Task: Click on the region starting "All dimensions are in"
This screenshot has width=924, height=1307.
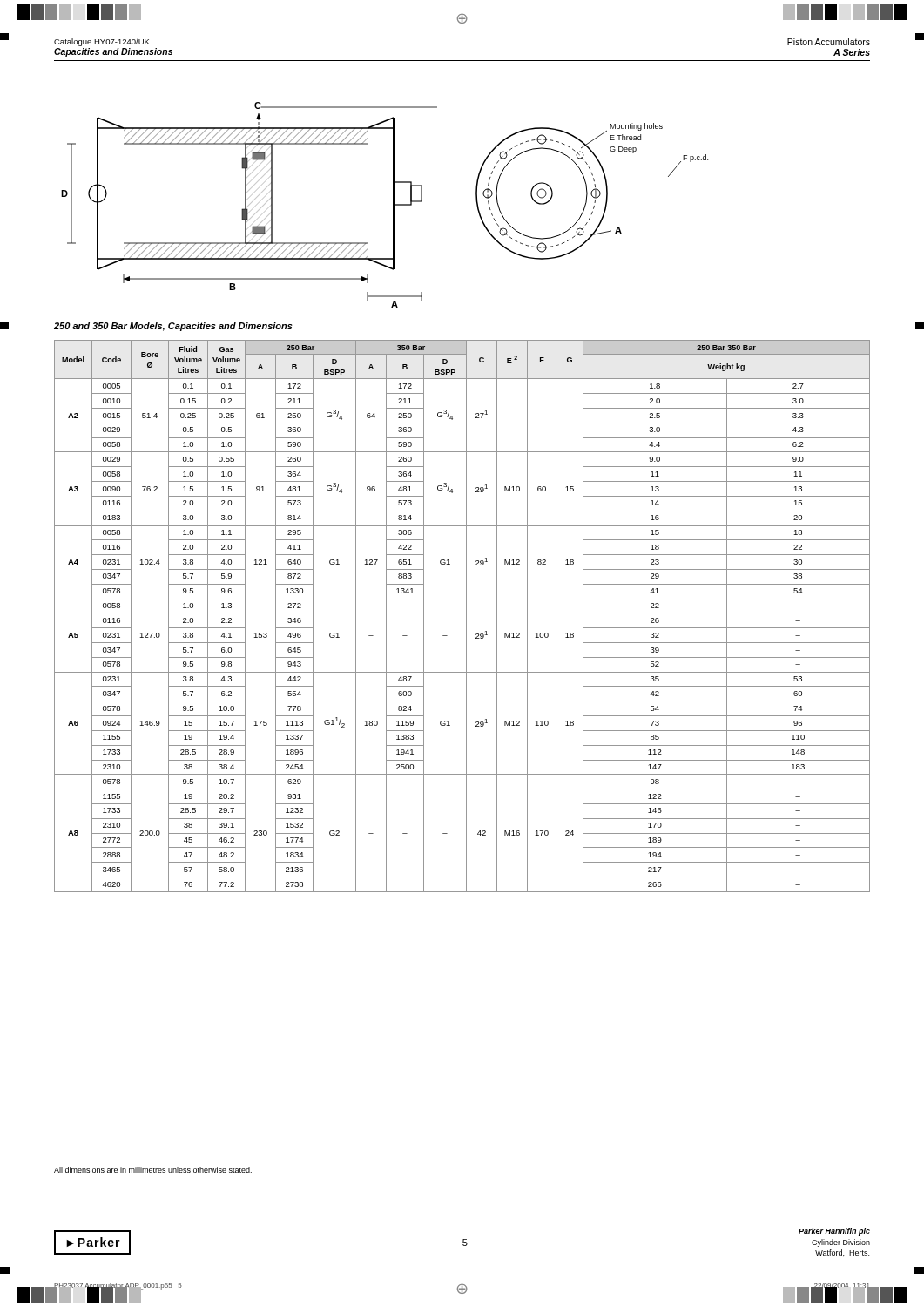Action: (153, 1170)
